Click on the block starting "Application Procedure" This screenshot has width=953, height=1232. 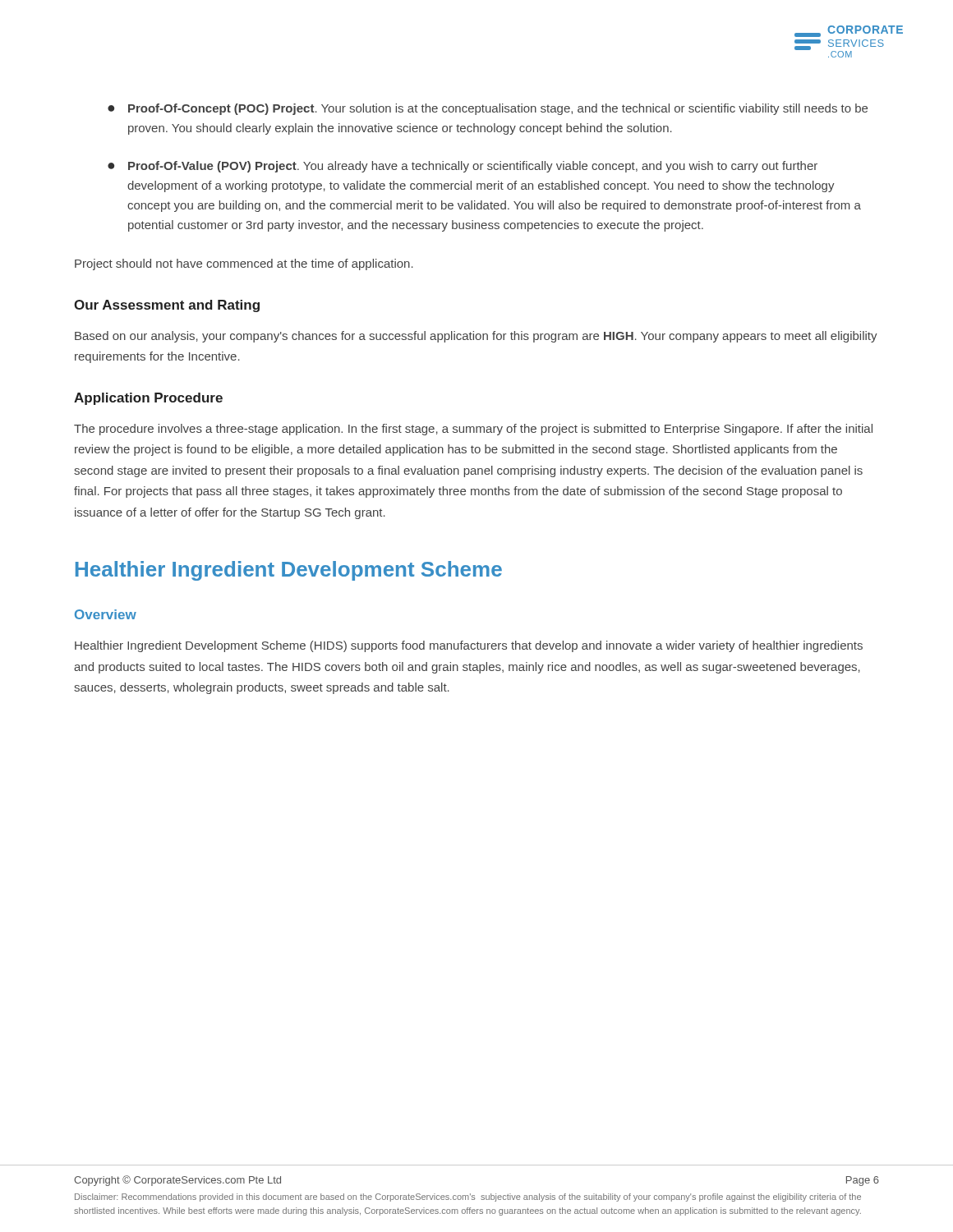tap(148, 398)
